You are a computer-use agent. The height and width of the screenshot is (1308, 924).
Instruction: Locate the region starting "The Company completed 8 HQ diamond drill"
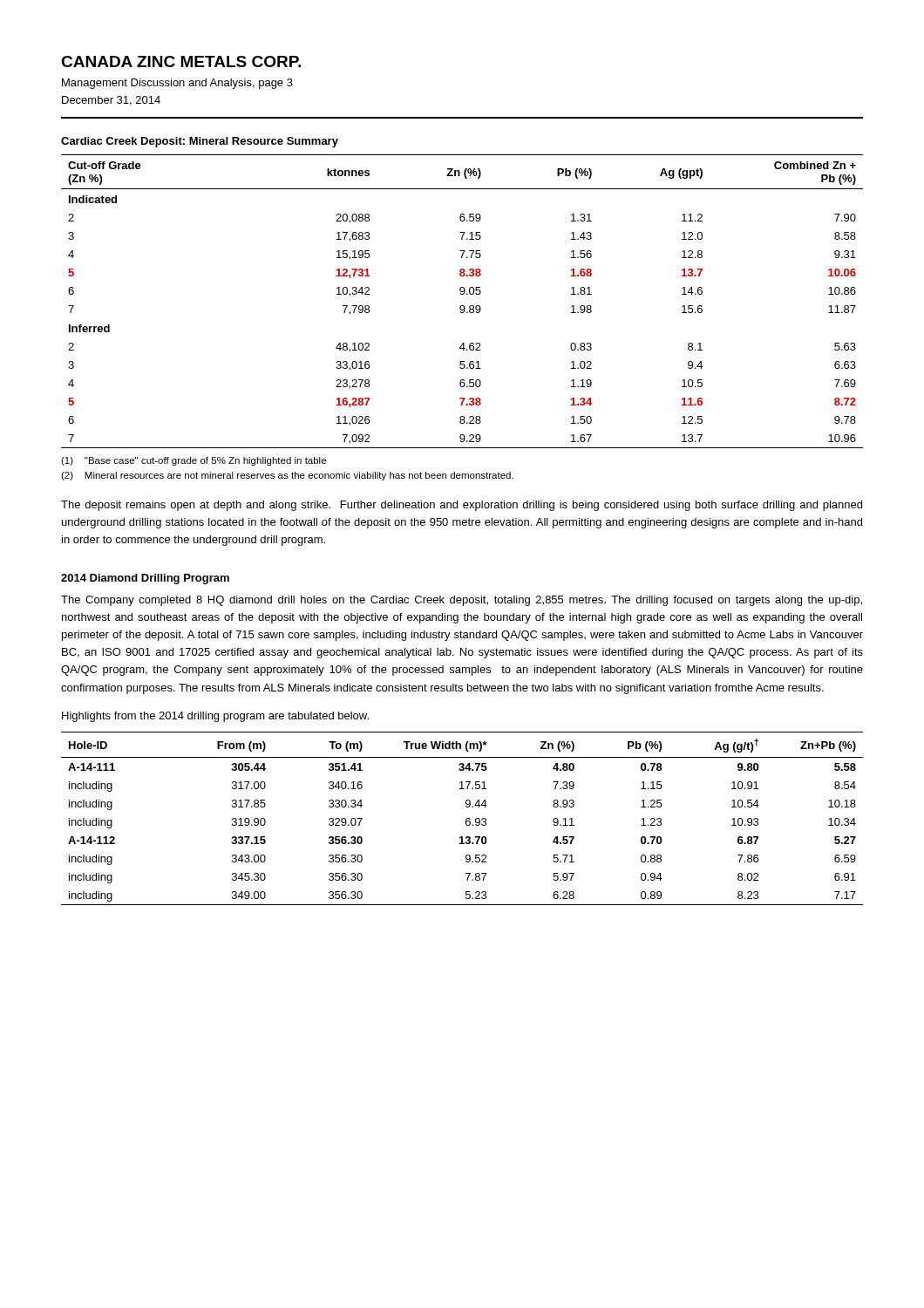pos(462,643)
